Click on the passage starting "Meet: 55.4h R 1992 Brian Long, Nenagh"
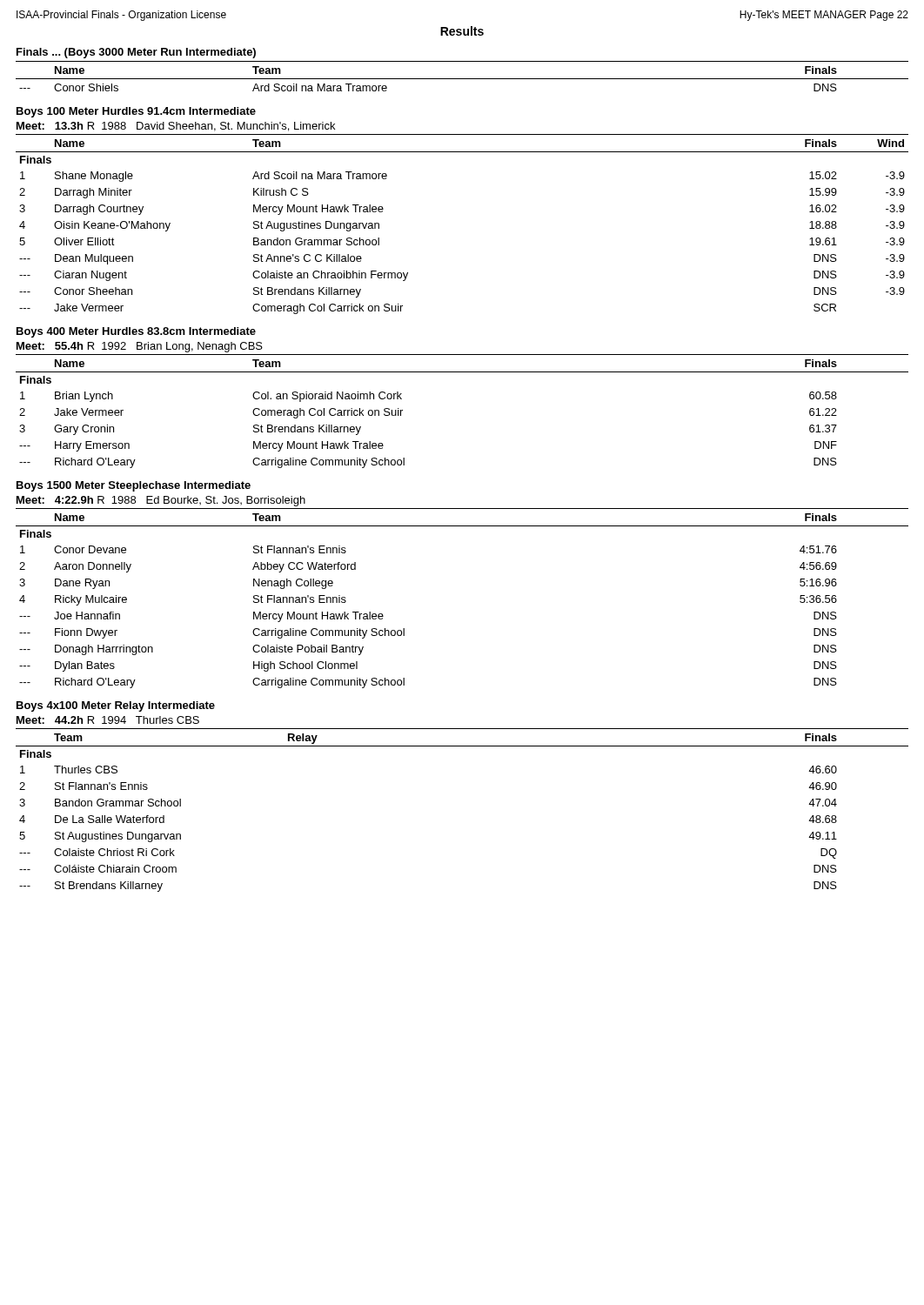Image resolution: width=924 pixels, height=1305 pixels. tap(139, 346)
